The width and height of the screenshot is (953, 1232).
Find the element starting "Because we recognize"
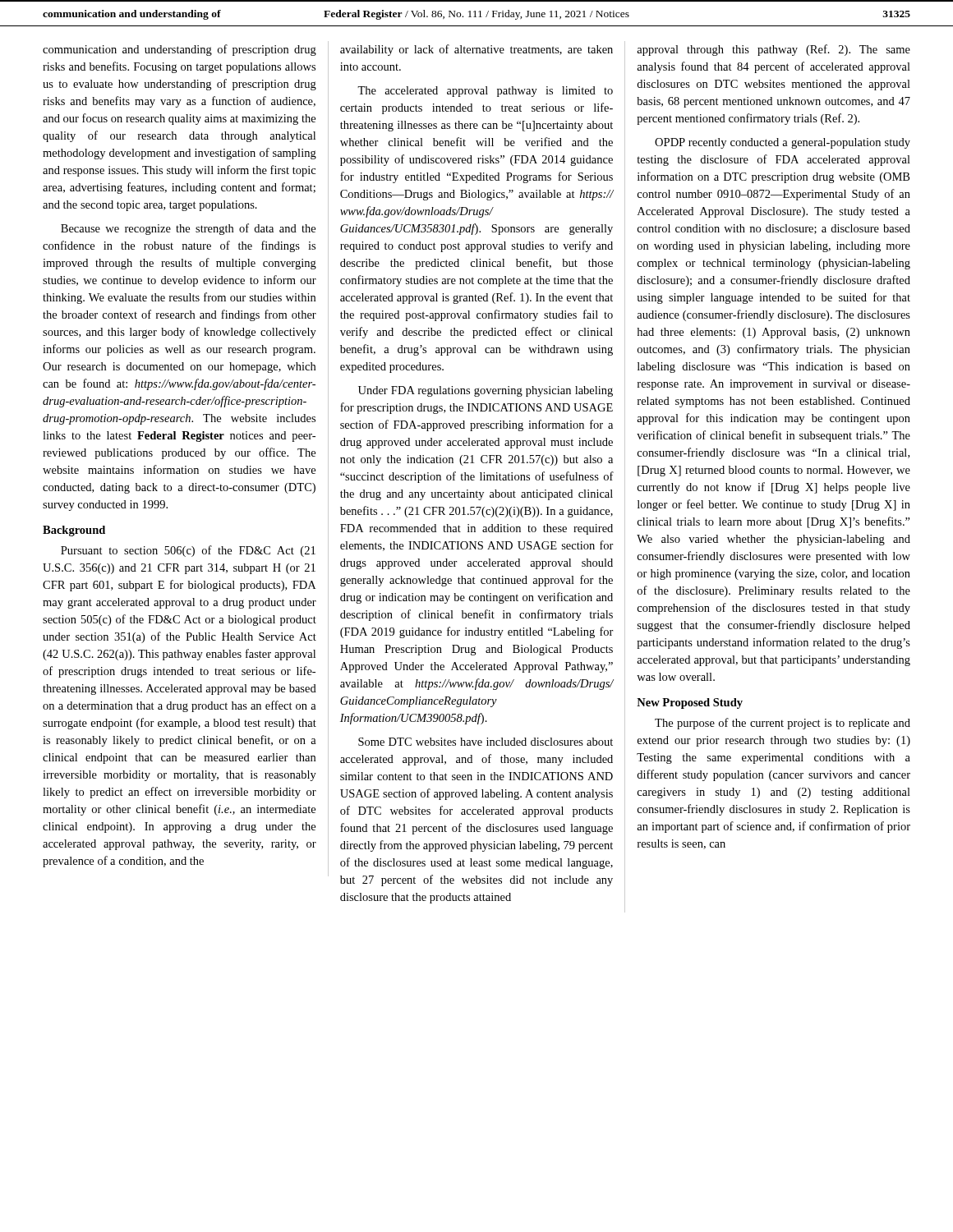(x=179, y=367)
